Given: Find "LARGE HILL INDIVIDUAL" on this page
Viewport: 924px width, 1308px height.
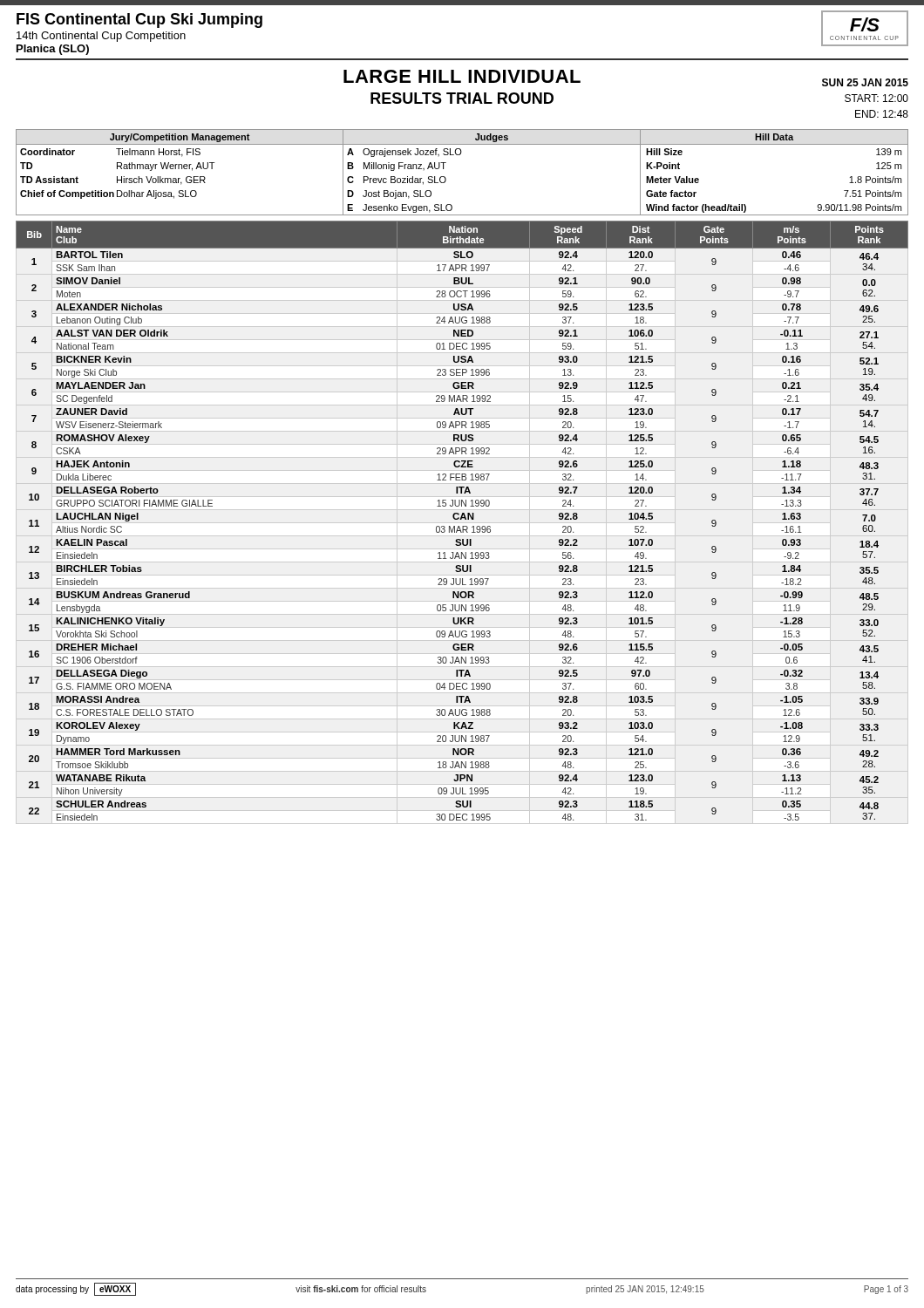Looking at the screenshot, I should 462,76.
